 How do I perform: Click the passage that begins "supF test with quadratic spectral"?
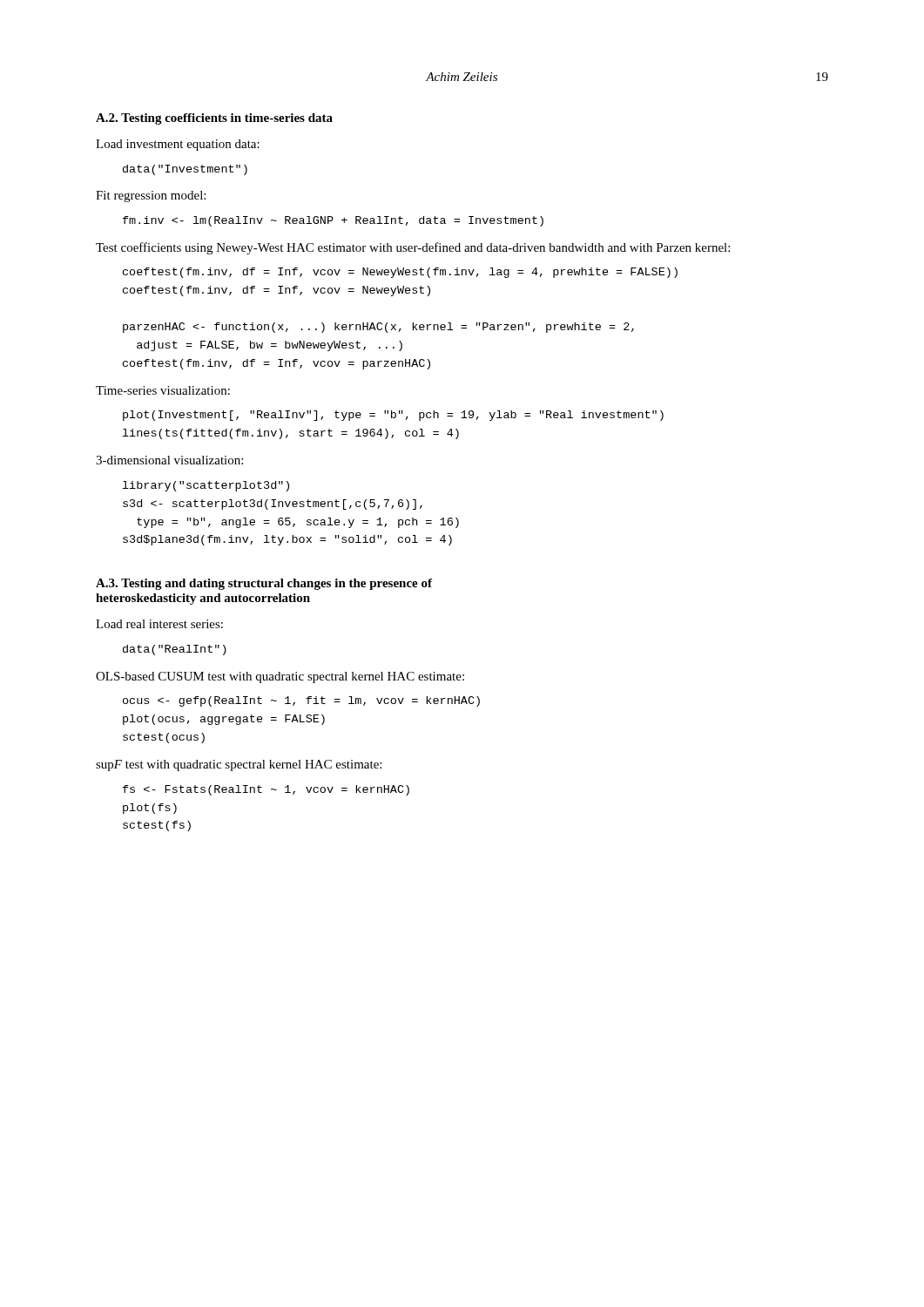[x=239, y=764]
